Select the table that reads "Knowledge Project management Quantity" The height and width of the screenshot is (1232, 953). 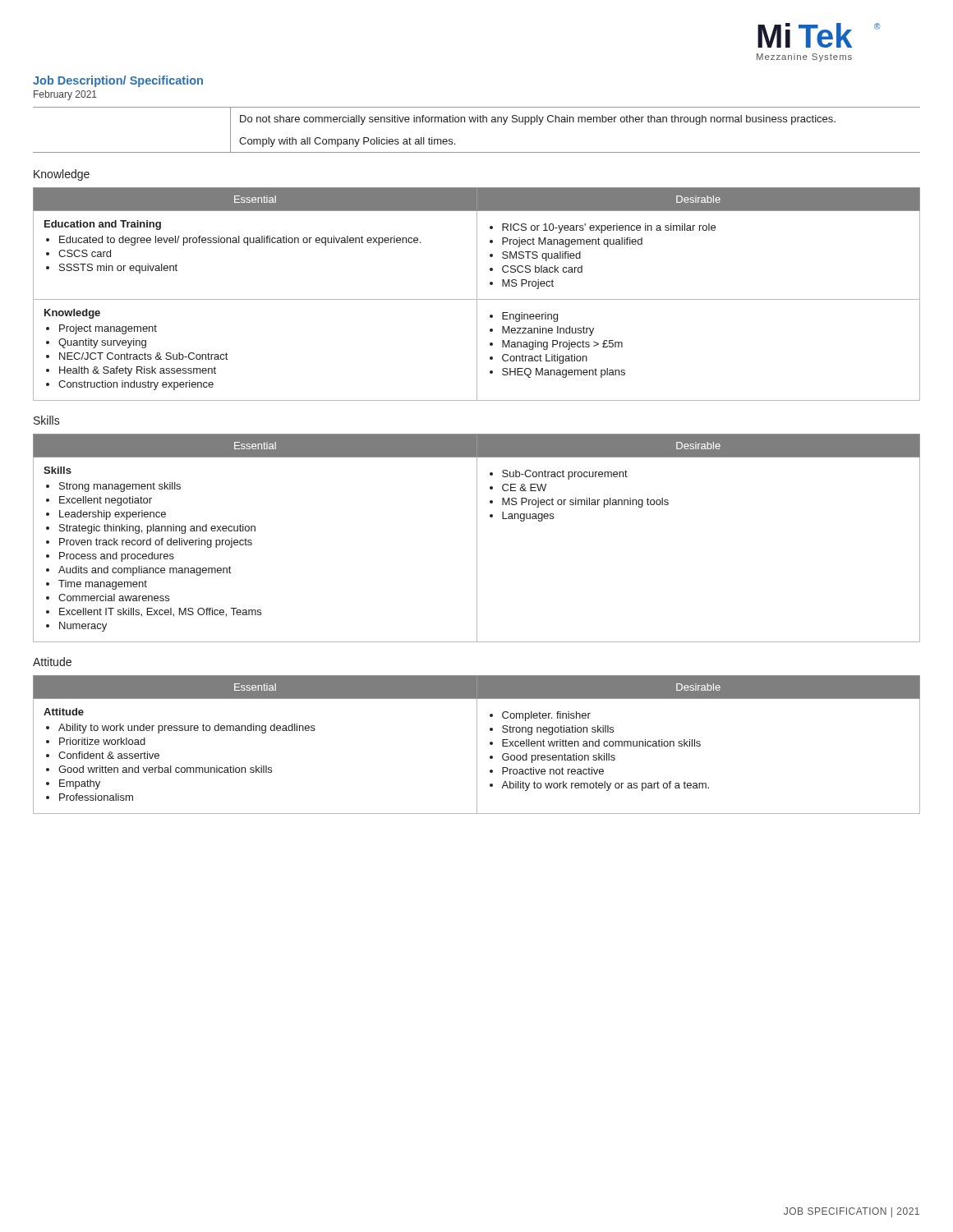pyautogui.click(x=476, y=294)
